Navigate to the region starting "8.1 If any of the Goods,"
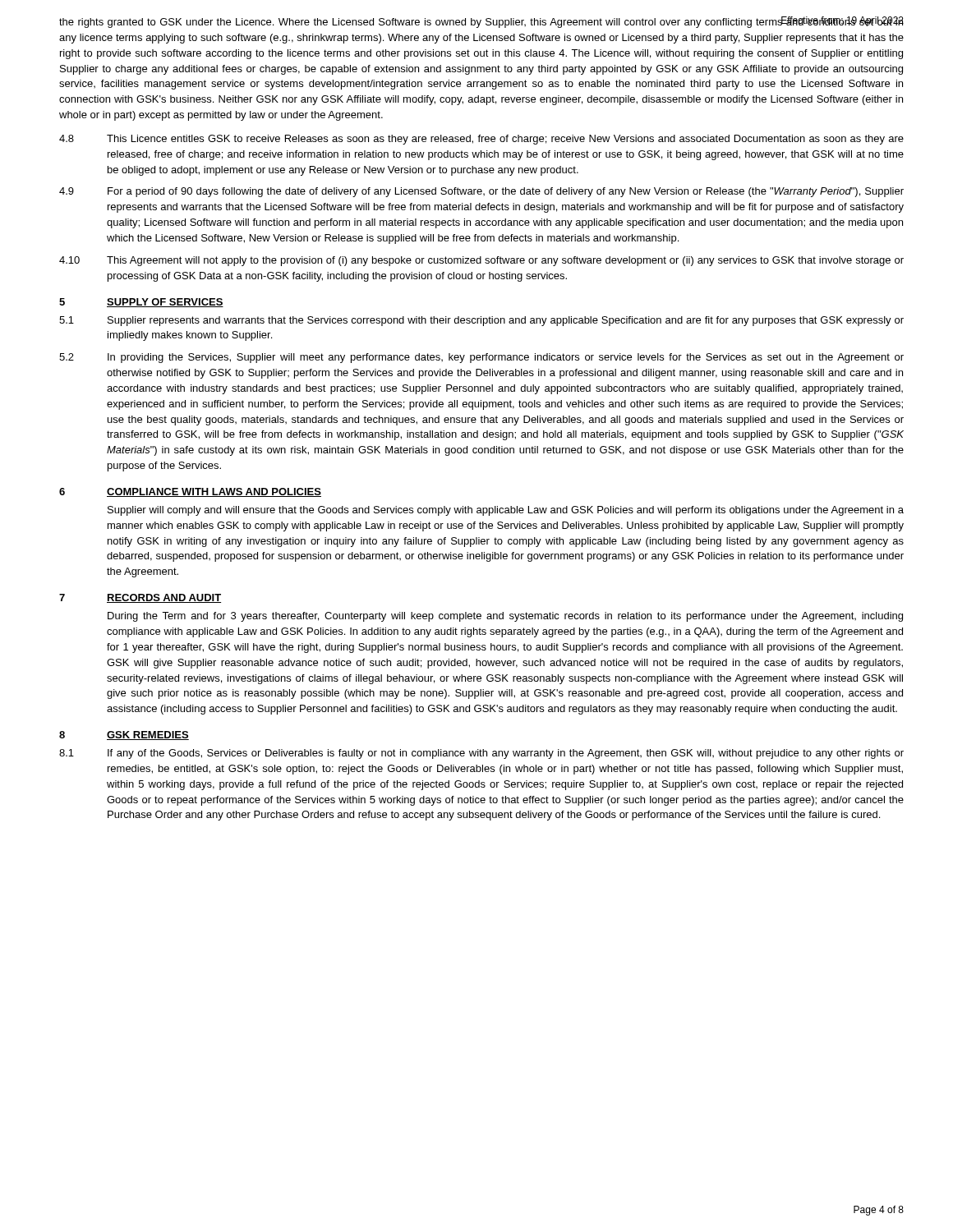 tap(481, 785)
